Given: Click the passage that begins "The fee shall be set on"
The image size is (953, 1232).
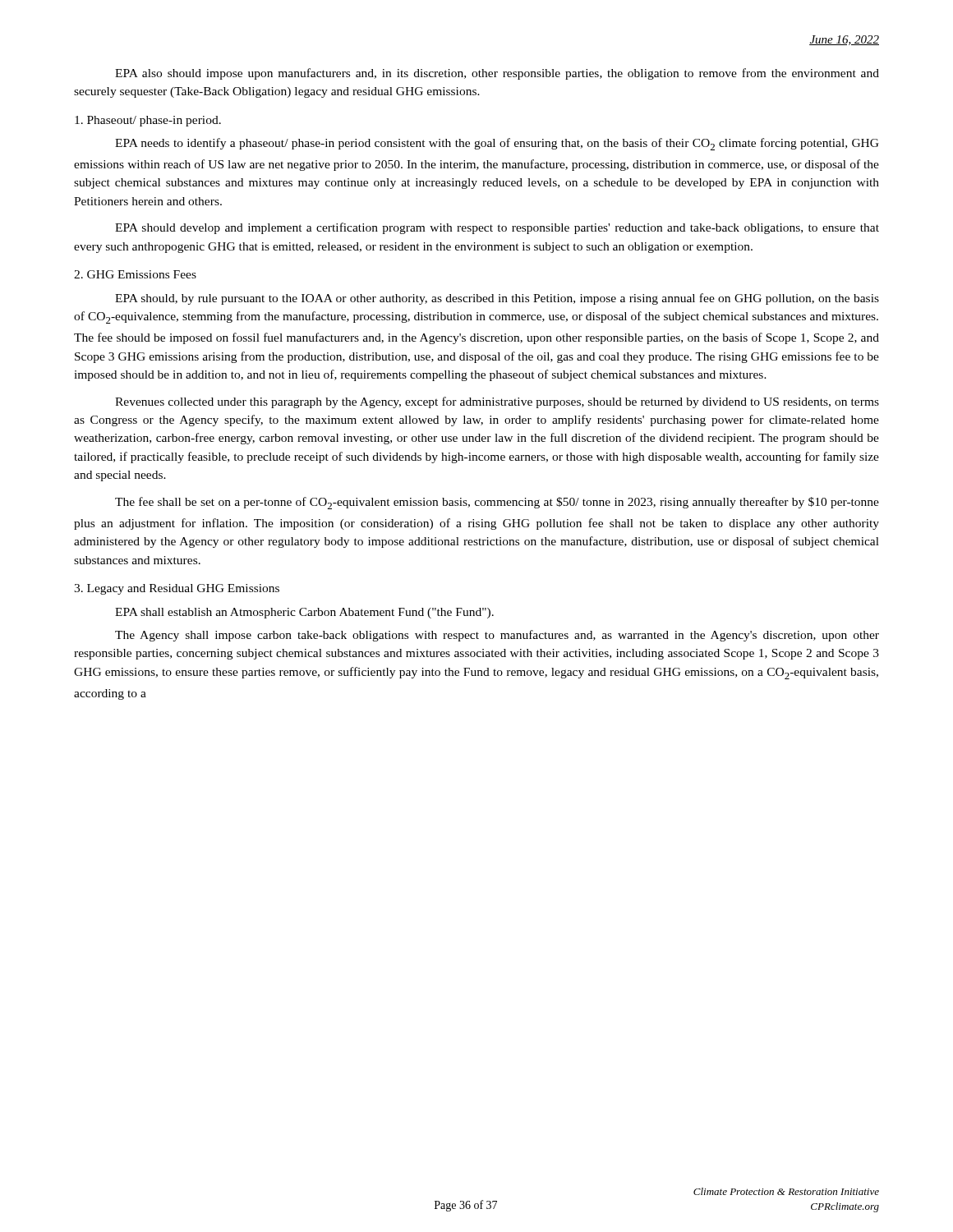Looking at the screenshot, I should pos(476,530).
